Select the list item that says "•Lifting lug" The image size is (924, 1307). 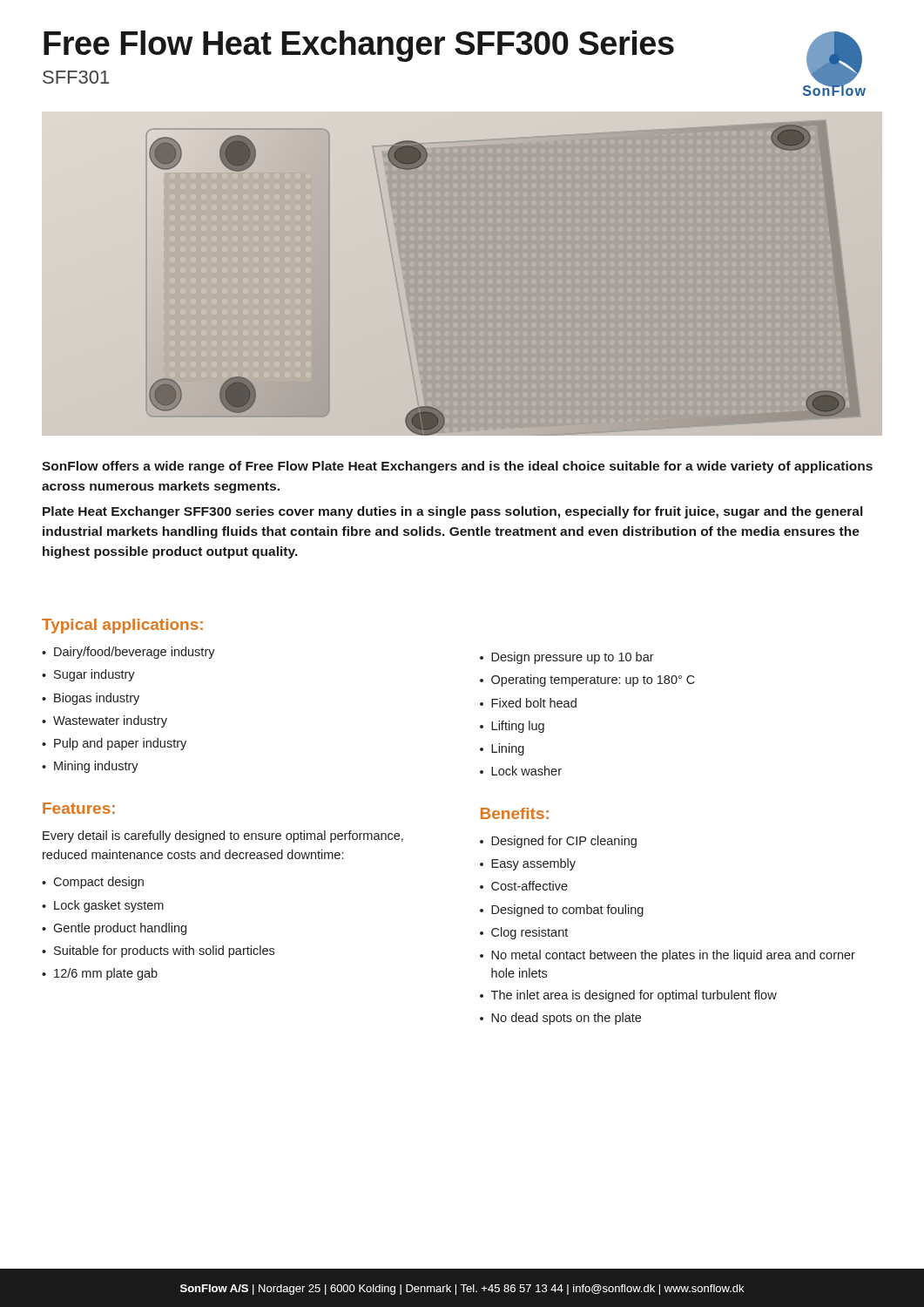(512, 726)
